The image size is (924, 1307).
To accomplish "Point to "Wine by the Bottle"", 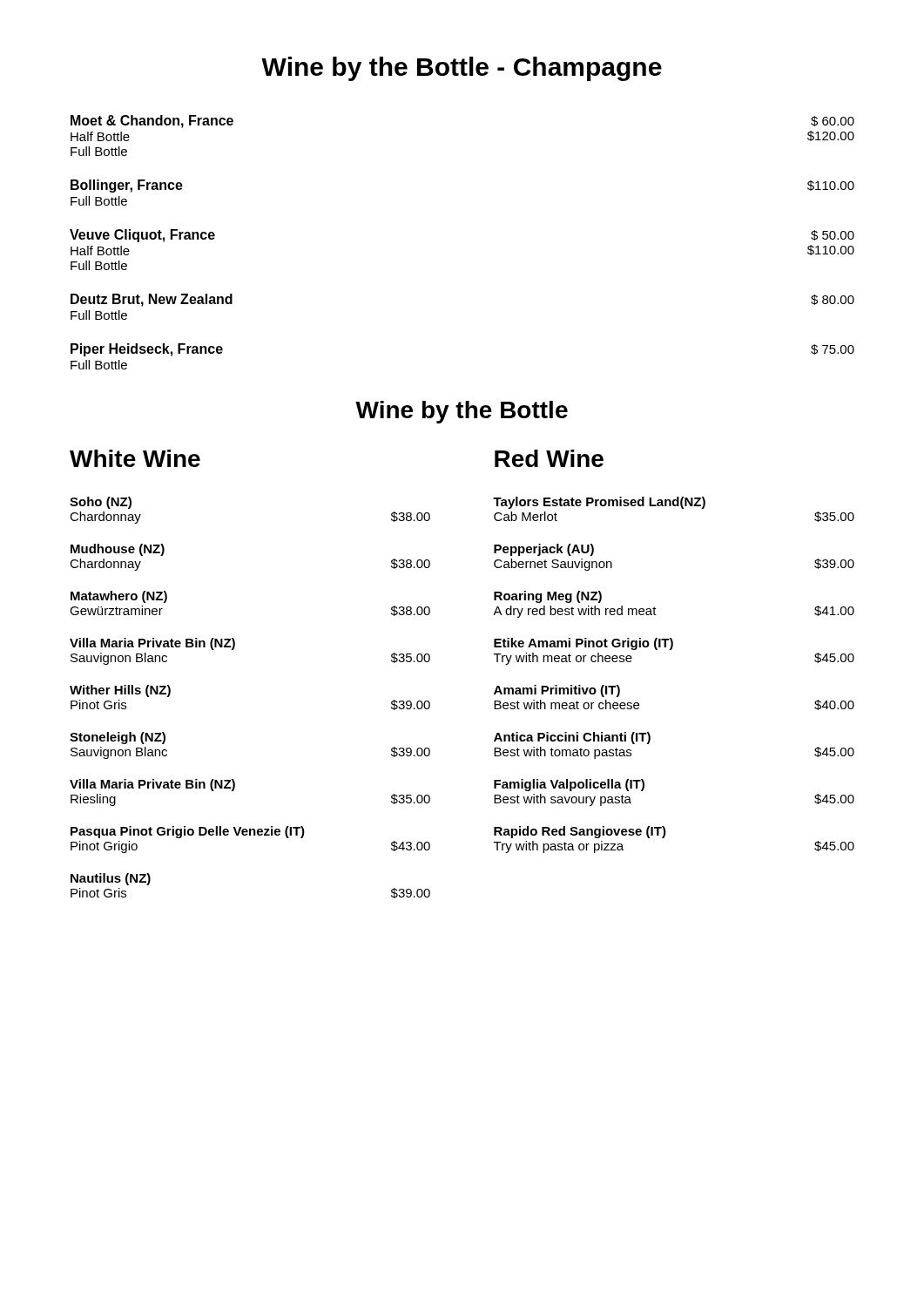I will [462, 410].
